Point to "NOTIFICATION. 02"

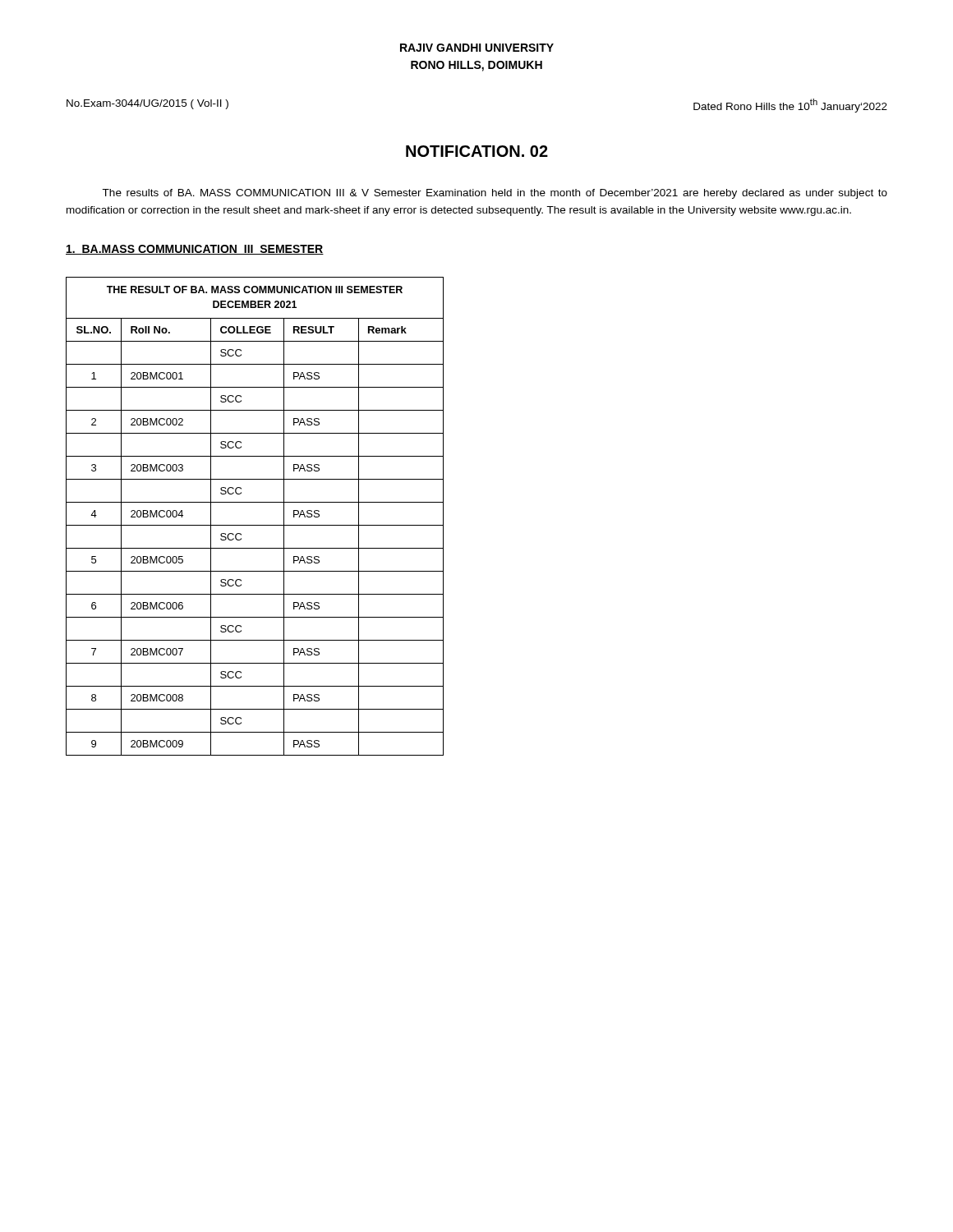[x=476, y=151]
